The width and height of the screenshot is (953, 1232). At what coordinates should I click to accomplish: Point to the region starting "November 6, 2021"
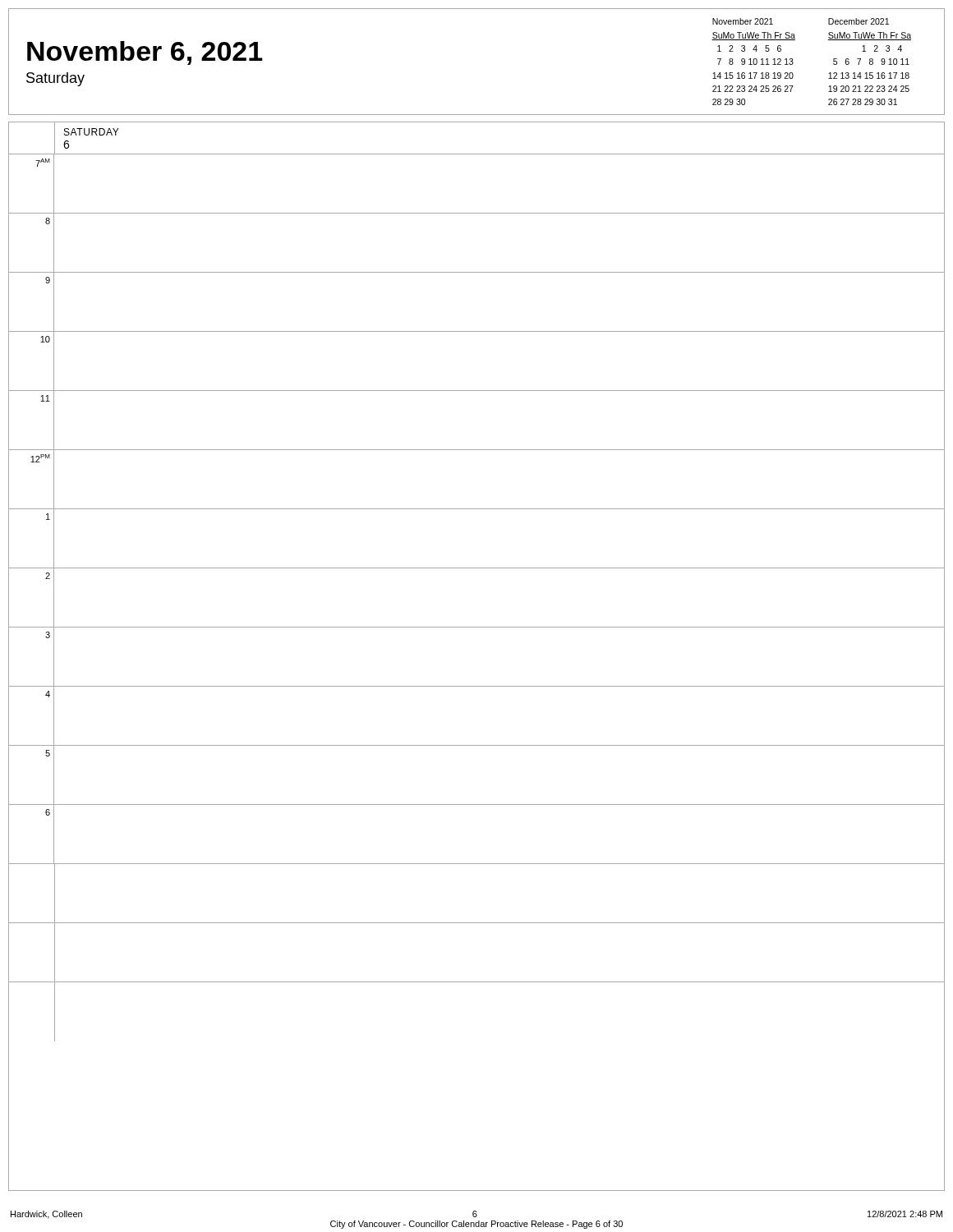(x=144, y=51)
